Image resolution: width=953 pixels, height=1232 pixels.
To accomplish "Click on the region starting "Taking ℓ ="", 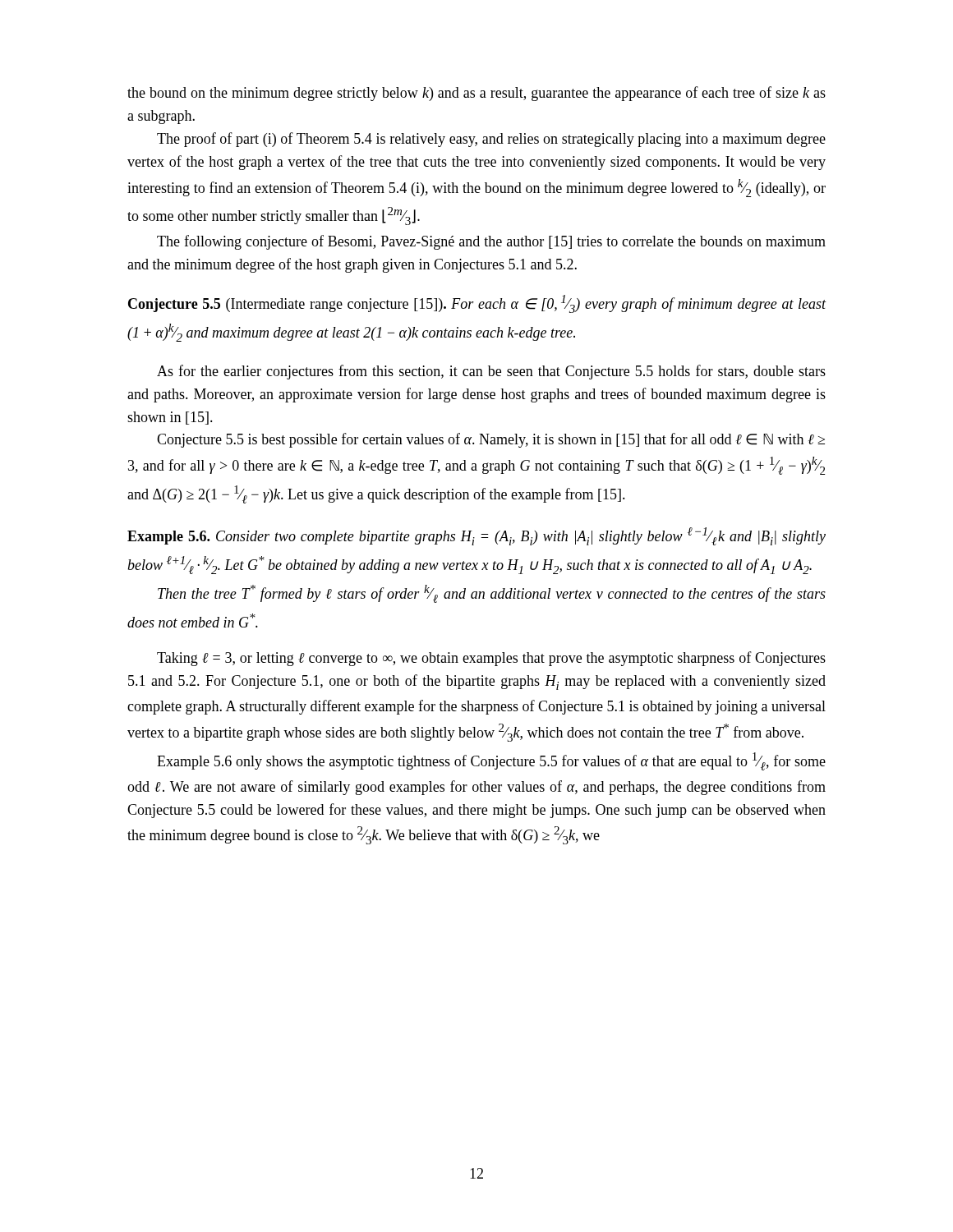I will coord(476,697).
